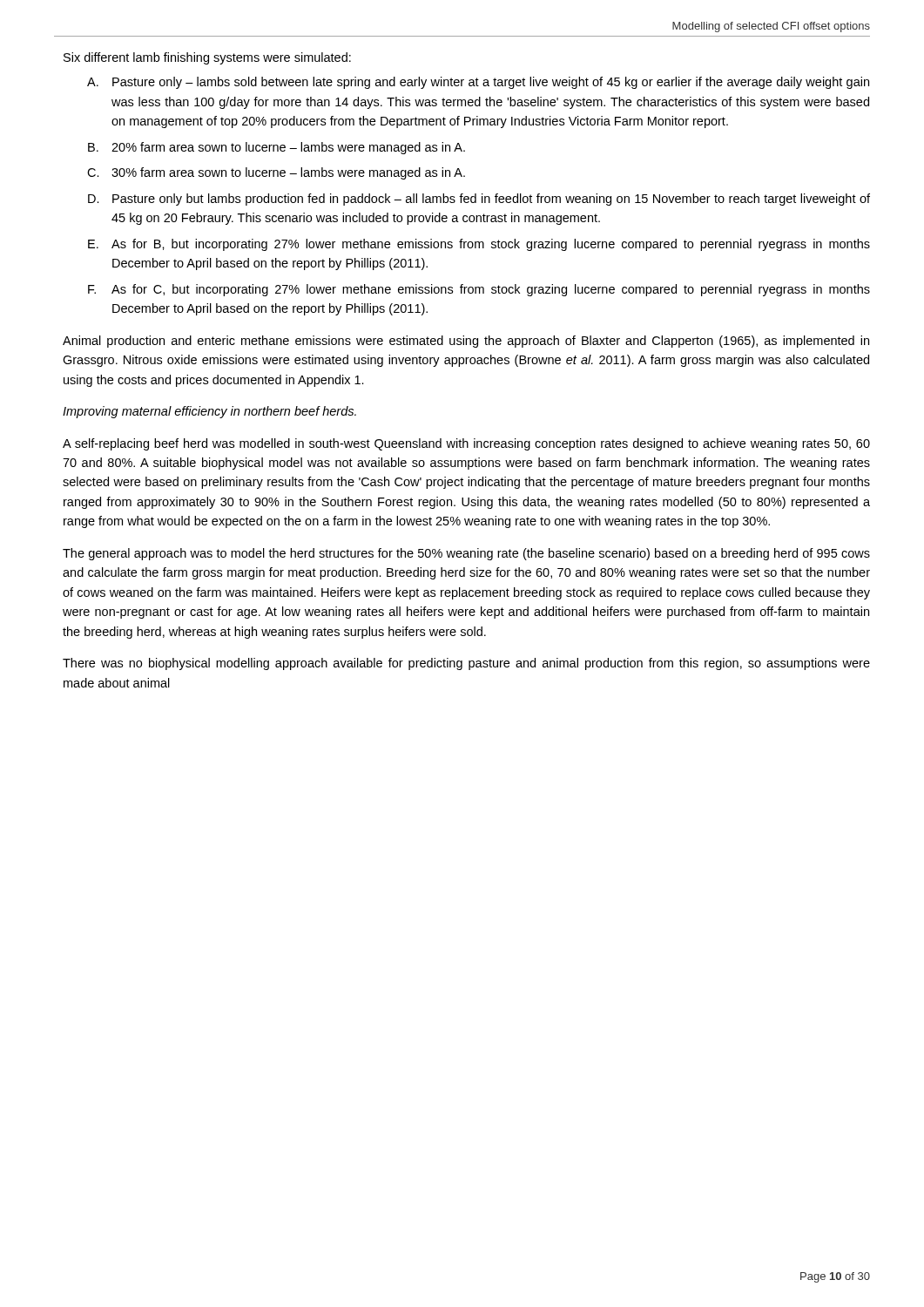Find the section header containing "Improving maternal efficiency"
This screenshot has height=1307, width=924.
(210, 411)
